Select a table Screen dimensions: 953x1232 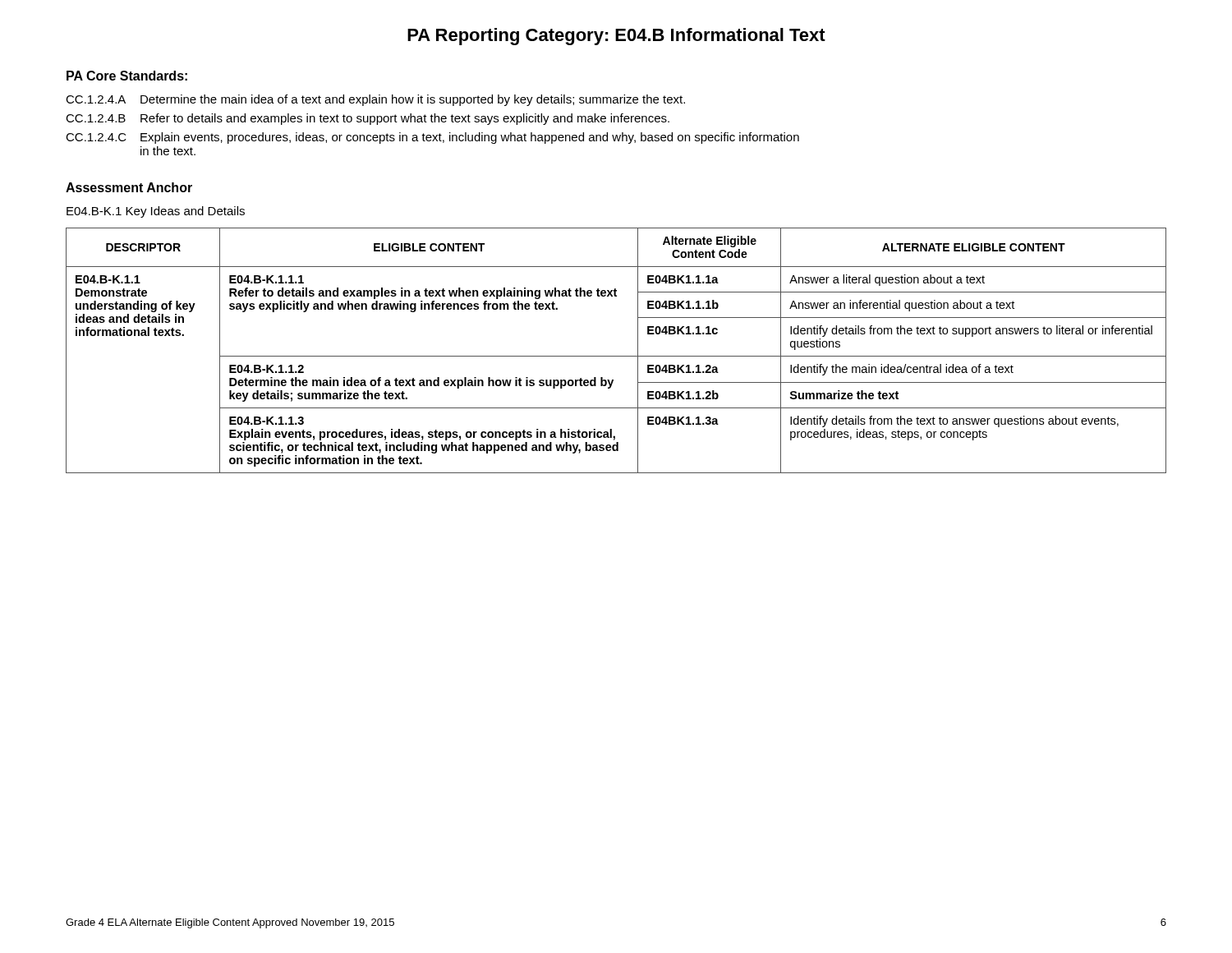(616, 350)
